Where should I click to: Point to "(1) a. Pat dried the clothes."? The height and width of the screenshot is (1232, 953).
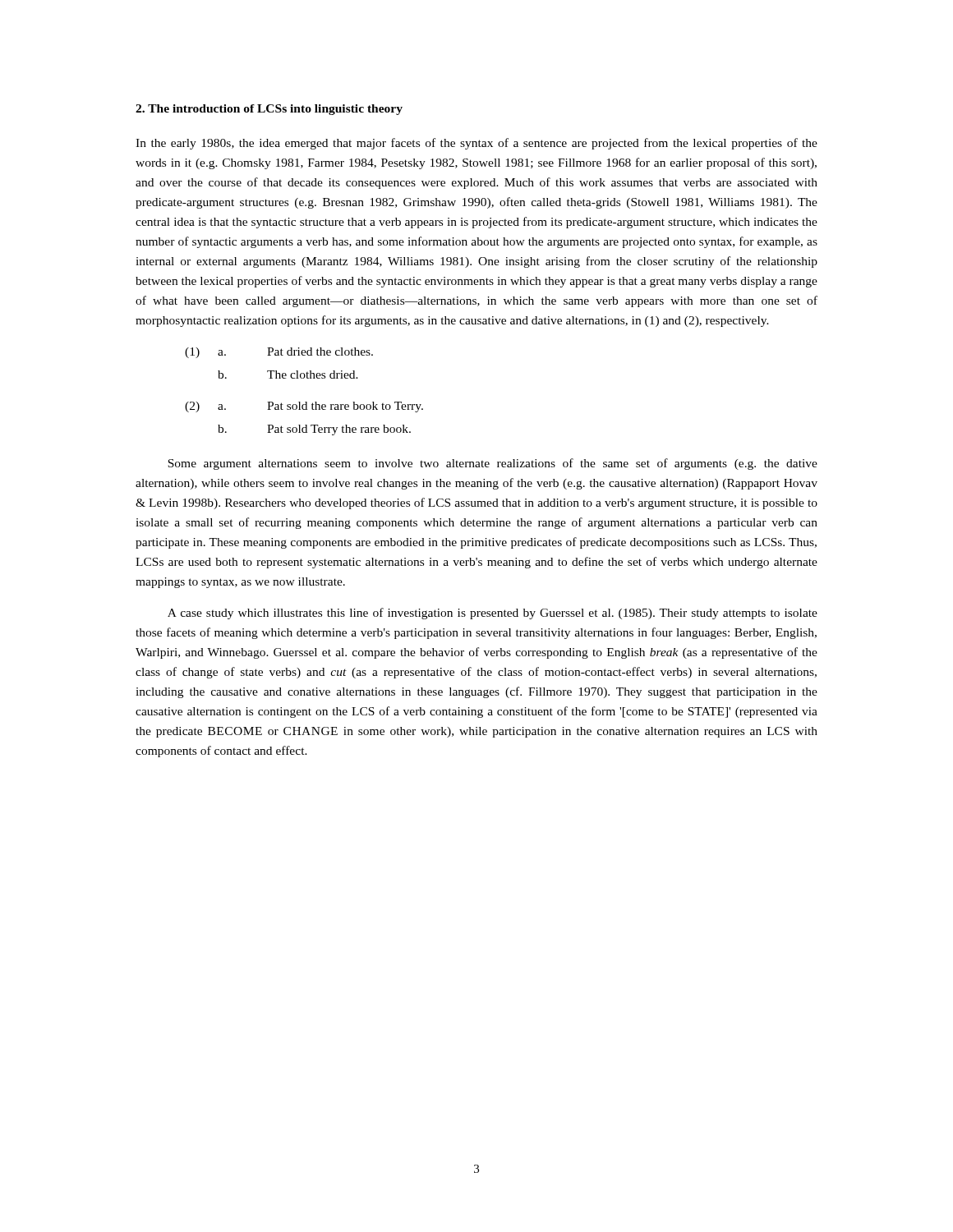click(x=279, y=352)
